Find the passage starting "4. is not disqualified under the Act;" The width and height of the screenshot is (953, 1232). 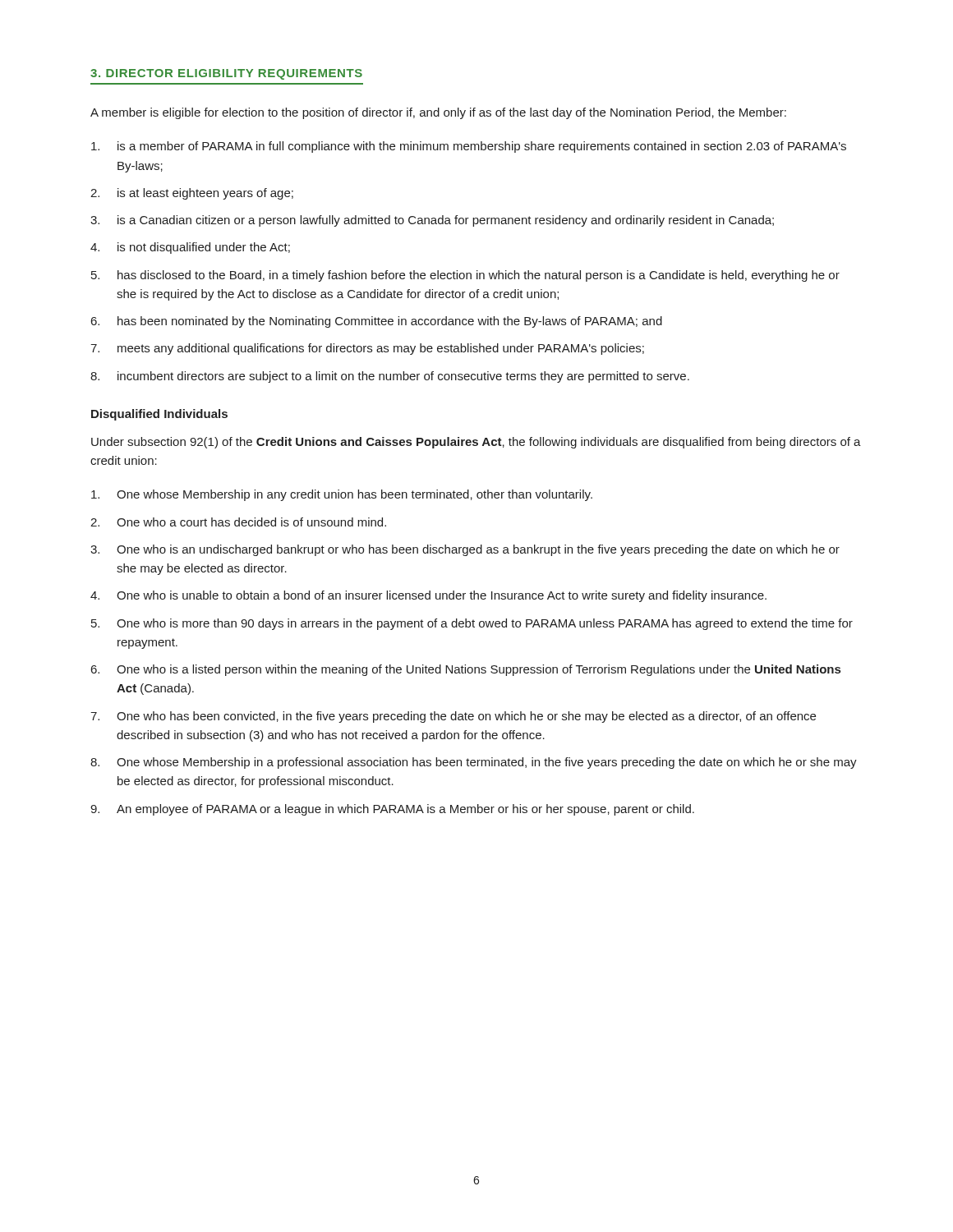[x=190, y=248]
